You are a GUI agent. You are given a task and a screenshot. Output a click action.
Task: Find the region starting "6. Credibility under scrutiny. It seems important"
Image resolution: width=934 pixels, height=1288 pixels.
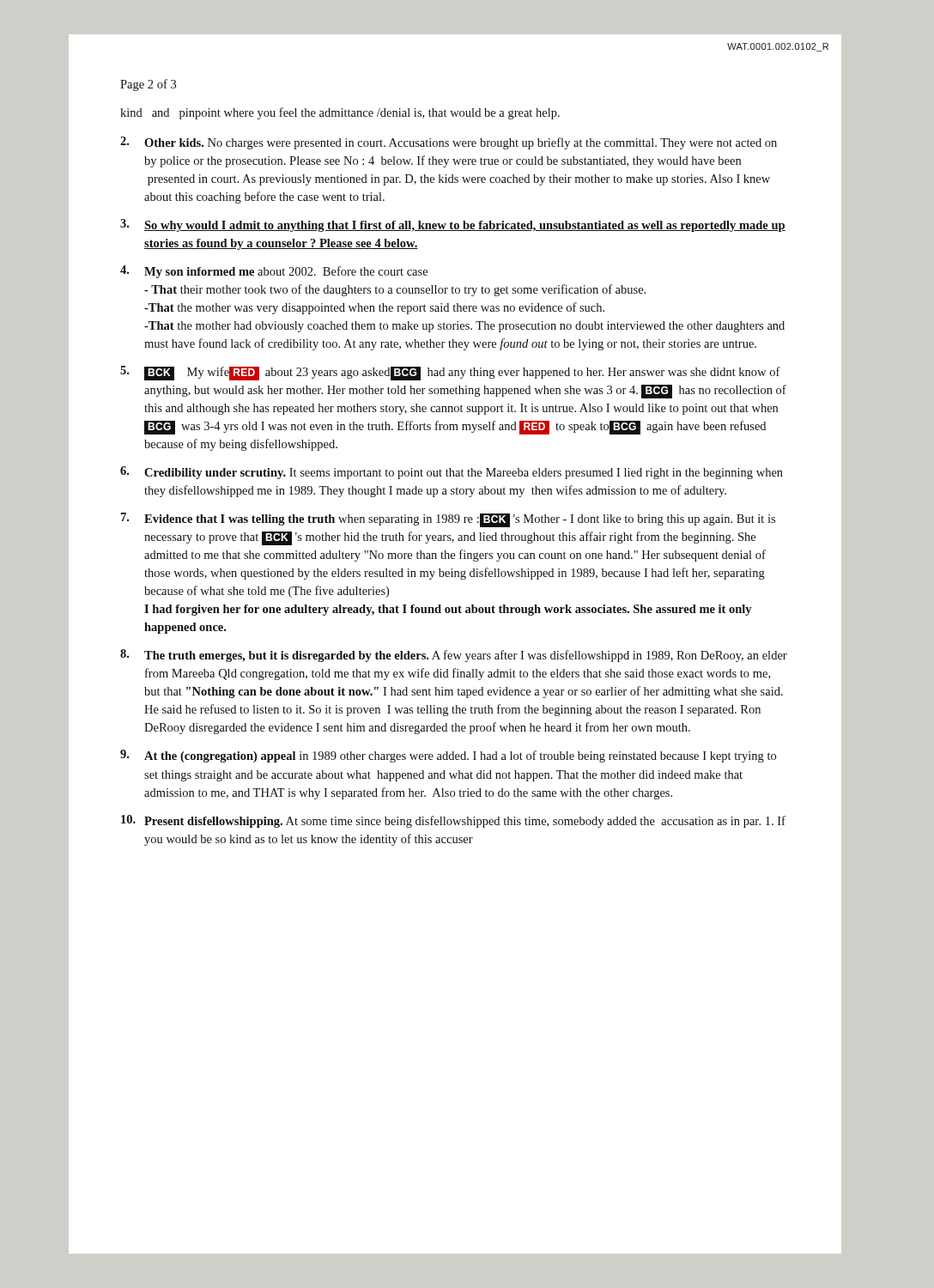(x=455, y=482)
